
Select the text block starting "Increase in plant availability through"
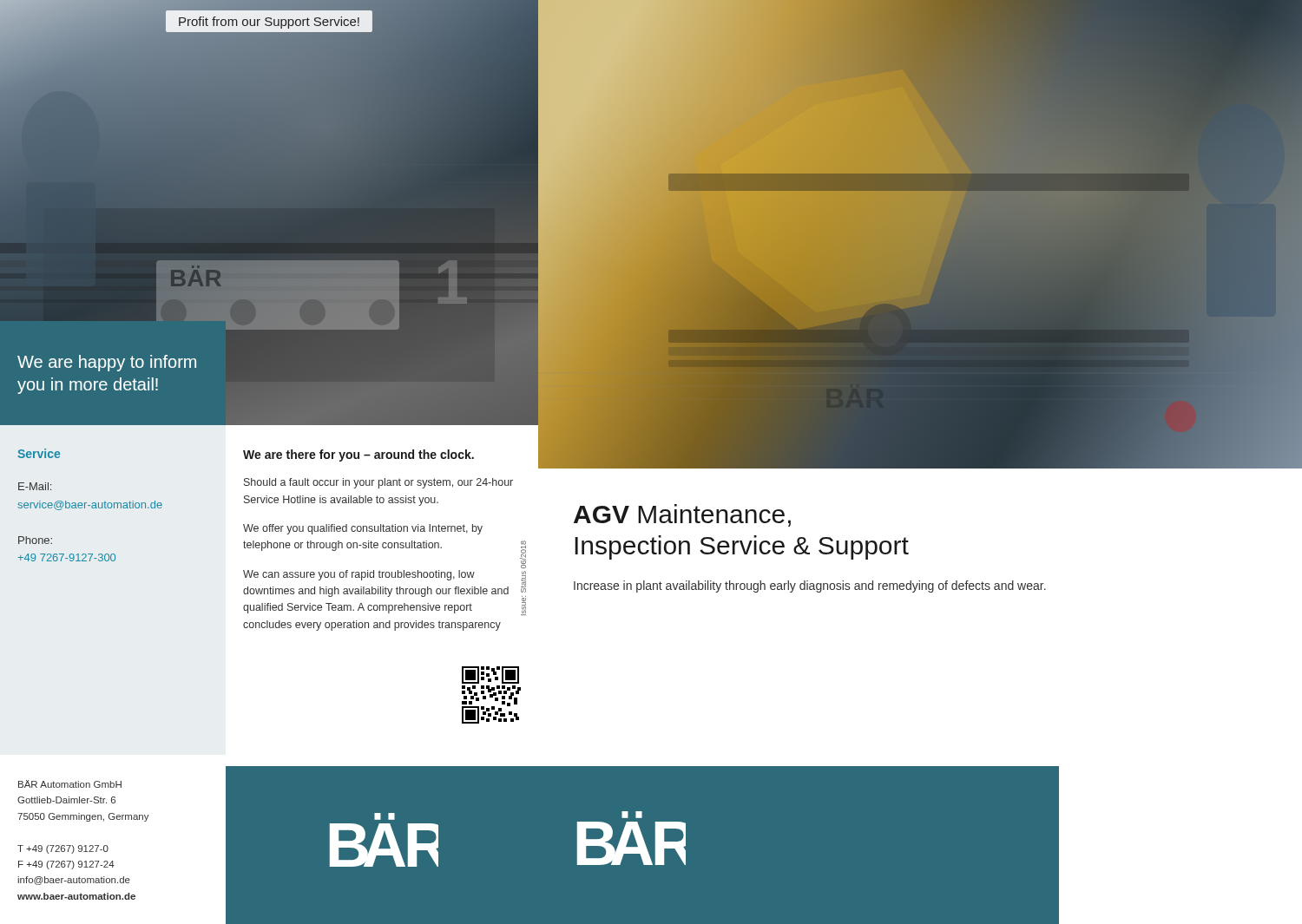(810, 586)
